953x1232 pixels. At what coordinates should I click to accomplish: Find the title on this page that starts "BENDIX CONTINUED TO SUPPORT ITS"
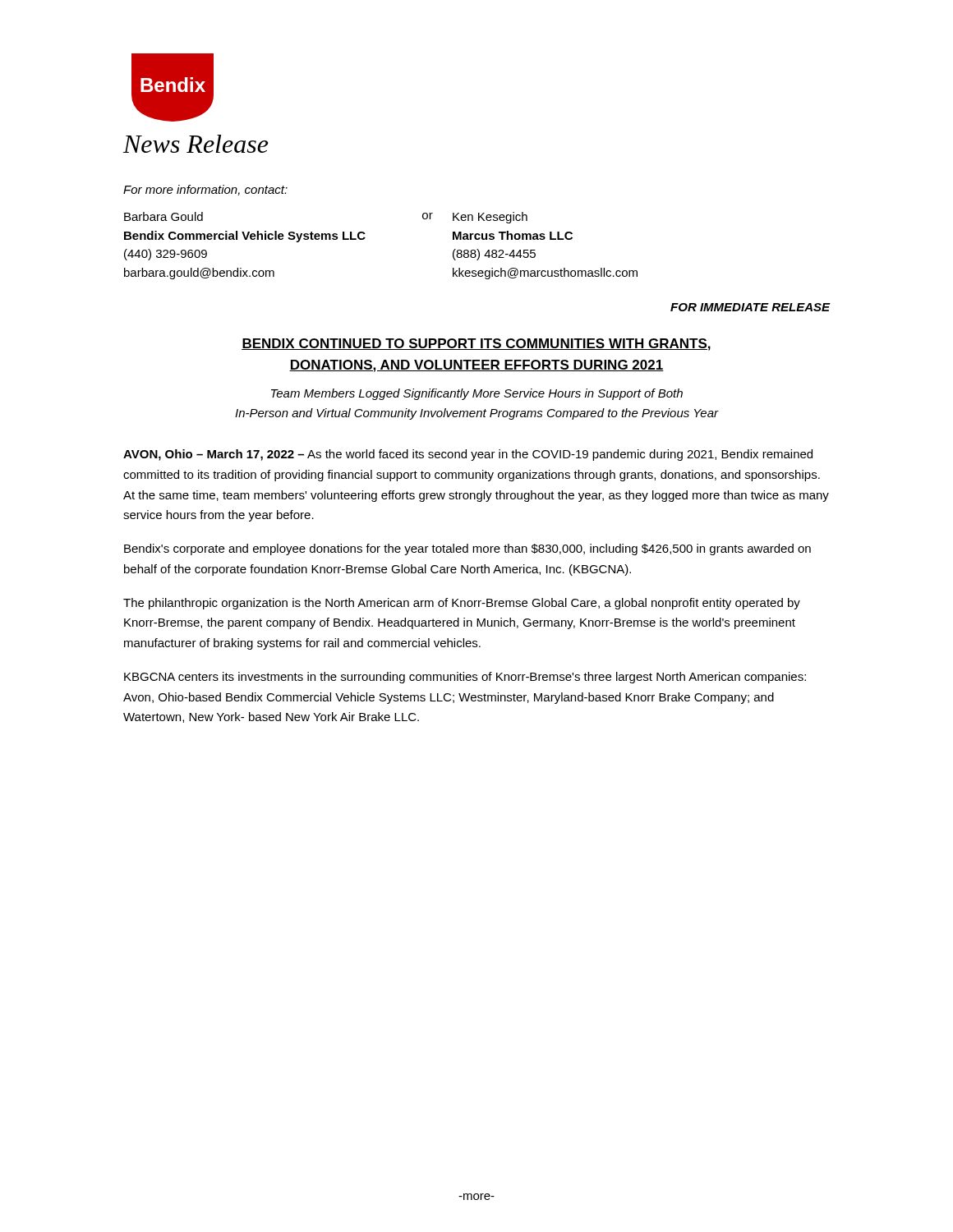tap(476, 354)
